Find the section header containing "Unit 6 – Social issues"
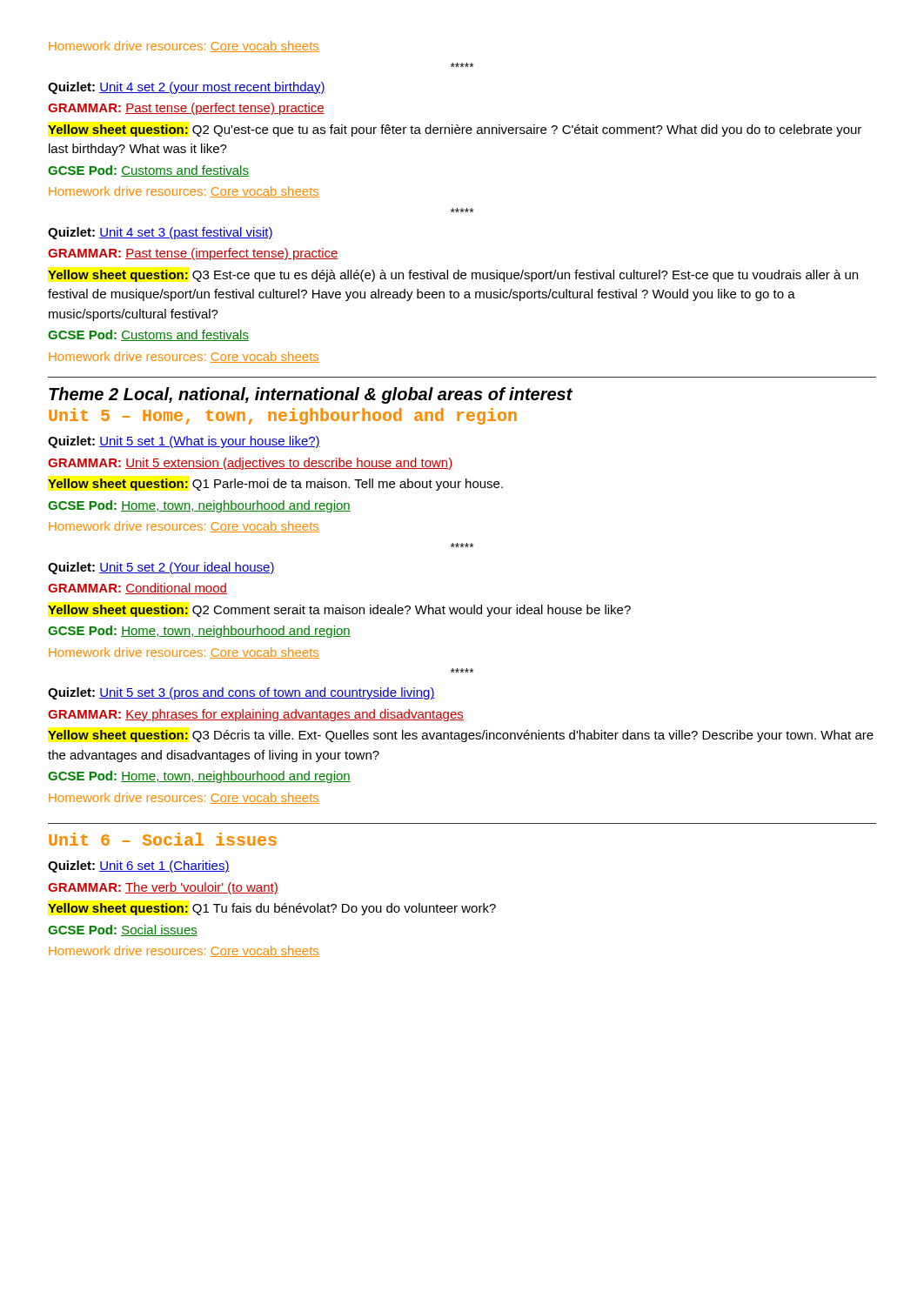Image resolution: width=924 pixels, height=1305 pixels. [163, 841]
